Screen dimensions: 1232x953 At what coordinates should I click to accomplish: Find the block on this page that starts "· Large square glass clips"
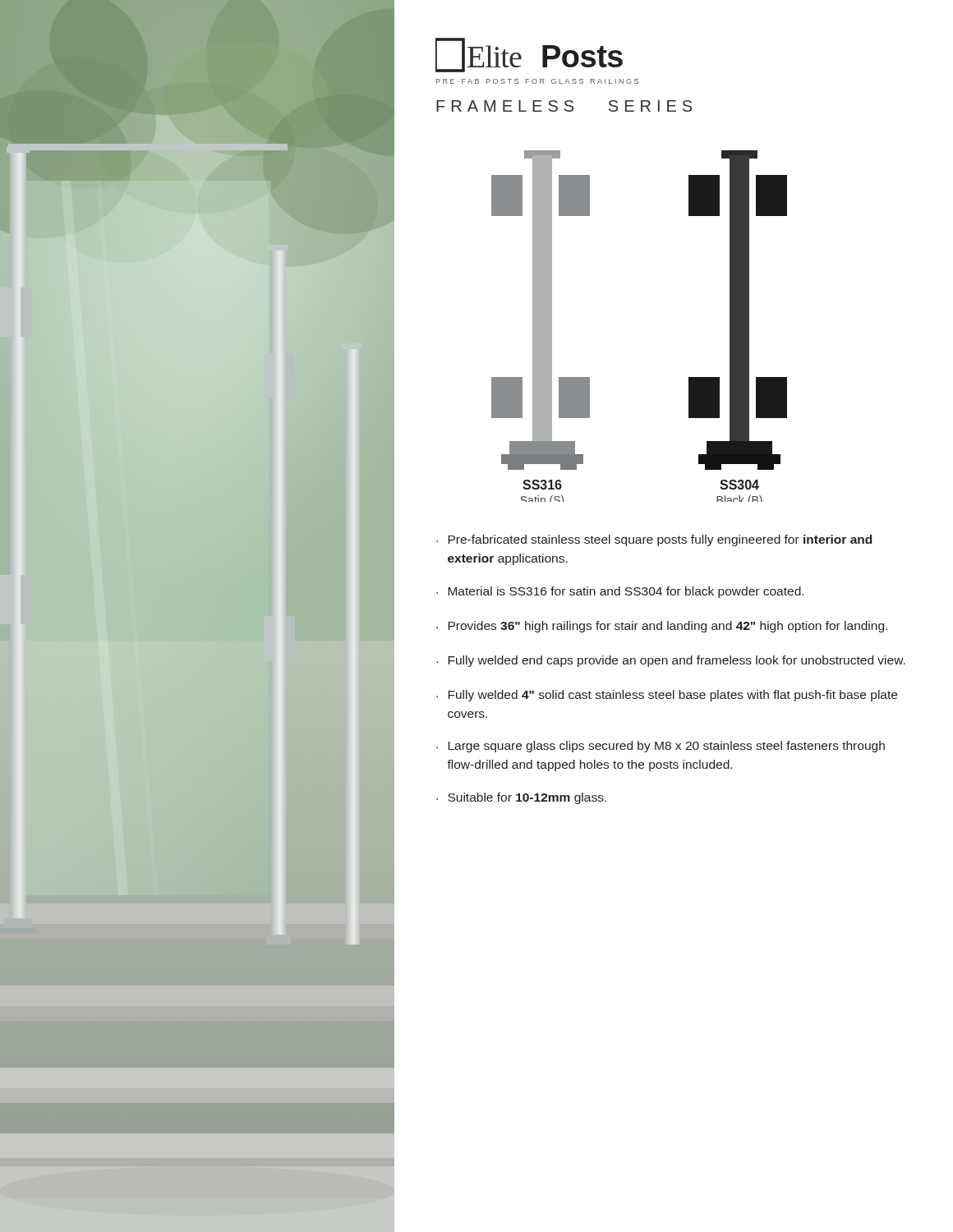click(674, 755)
